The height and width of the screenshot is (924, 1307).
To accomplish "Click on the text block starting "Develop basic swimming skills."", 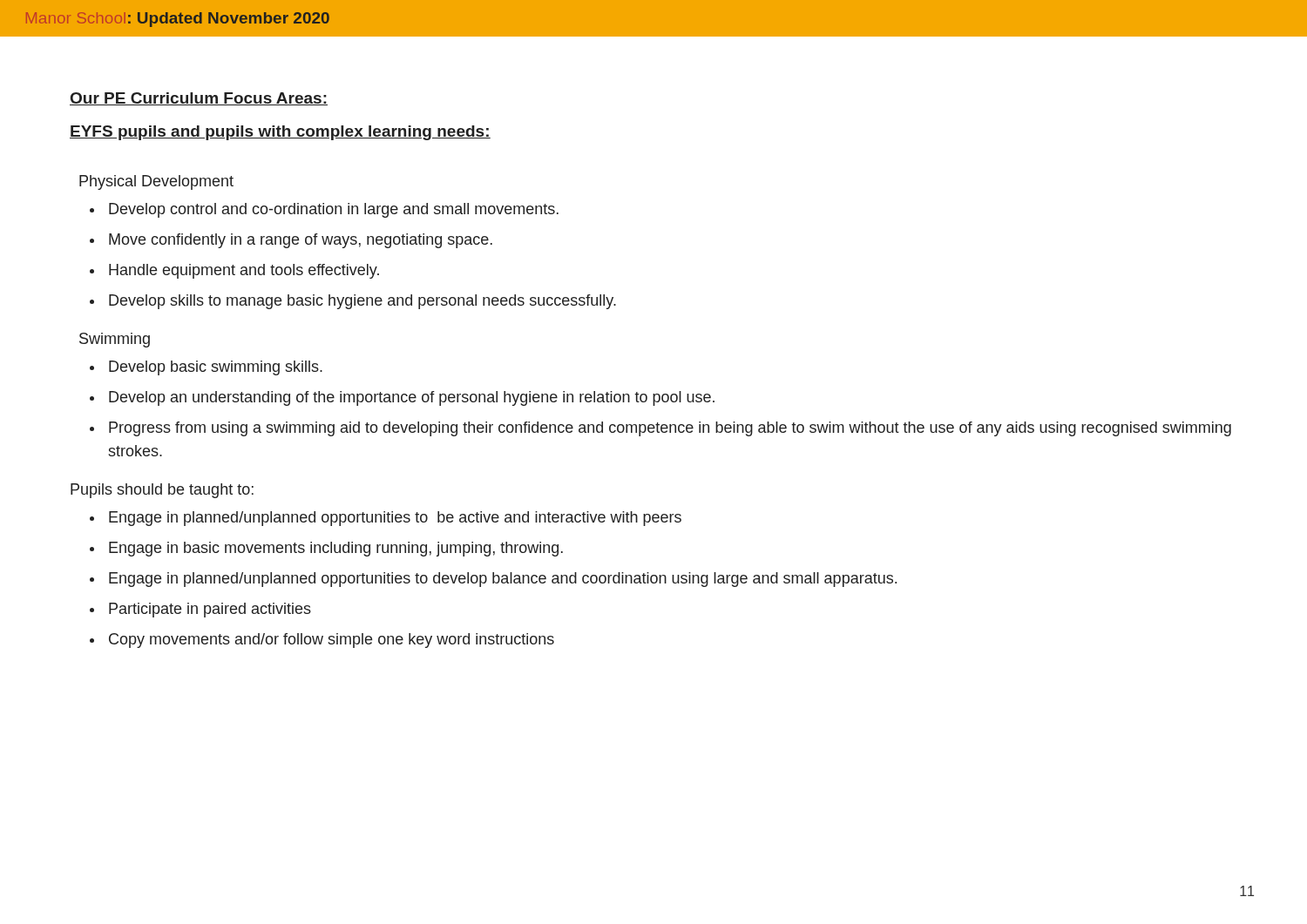I will pyautogui.click(x=216, y=367).
